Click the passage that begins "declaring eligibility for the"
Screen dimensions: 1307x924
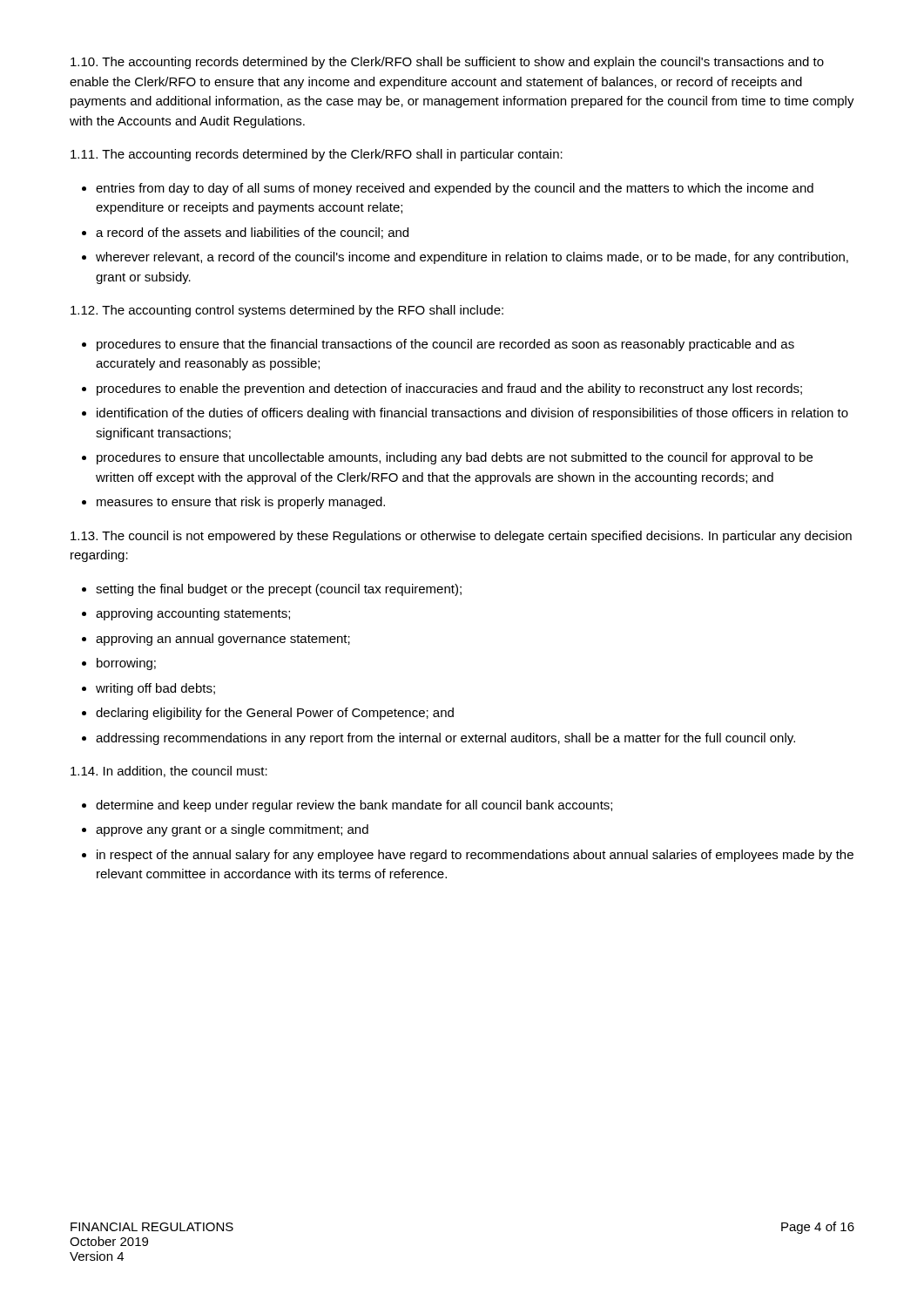[x=275, y=712]
